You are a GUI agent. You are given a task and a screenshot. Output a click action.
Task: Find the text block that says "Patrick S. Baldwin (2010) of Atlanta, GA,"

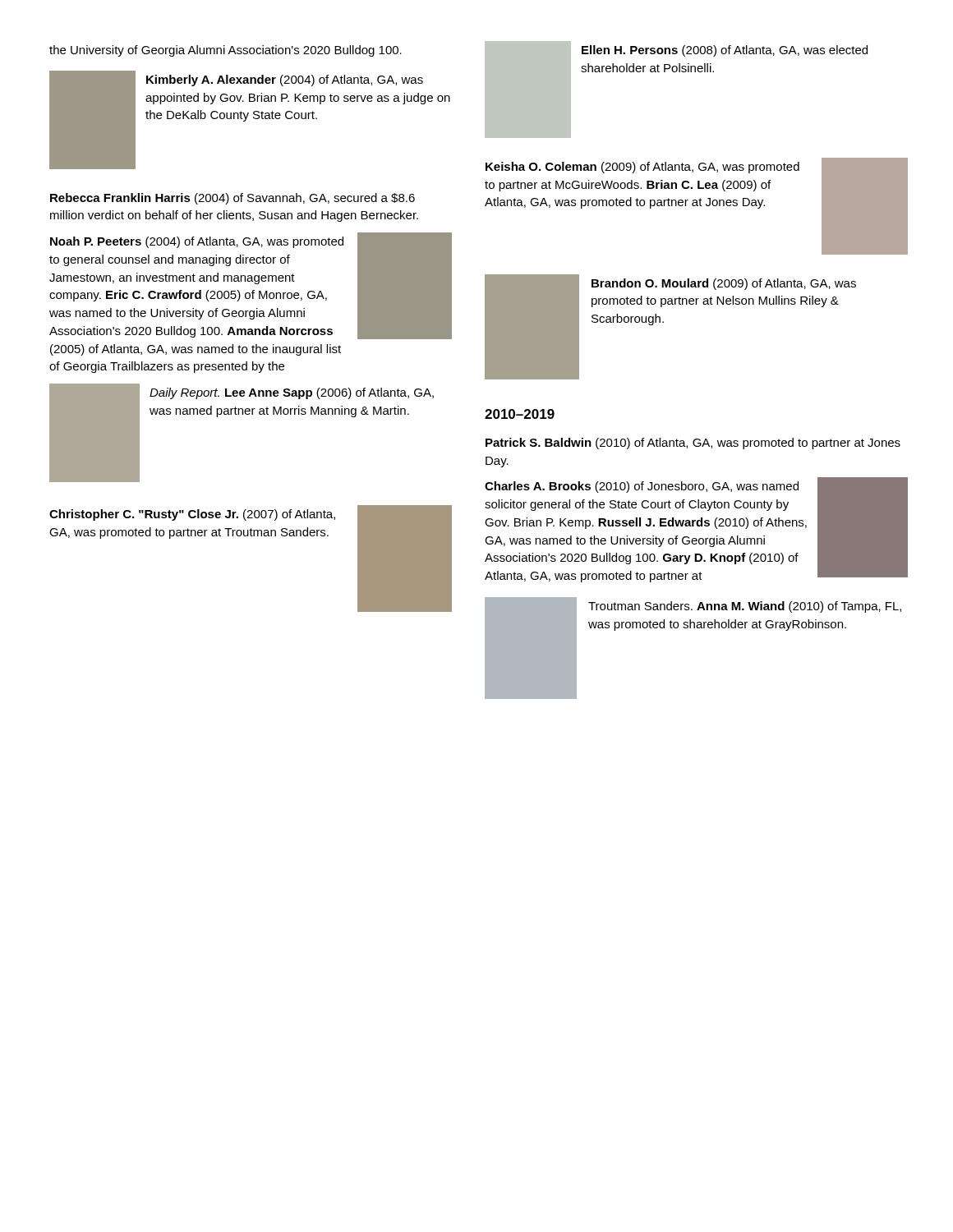(693, 451)
